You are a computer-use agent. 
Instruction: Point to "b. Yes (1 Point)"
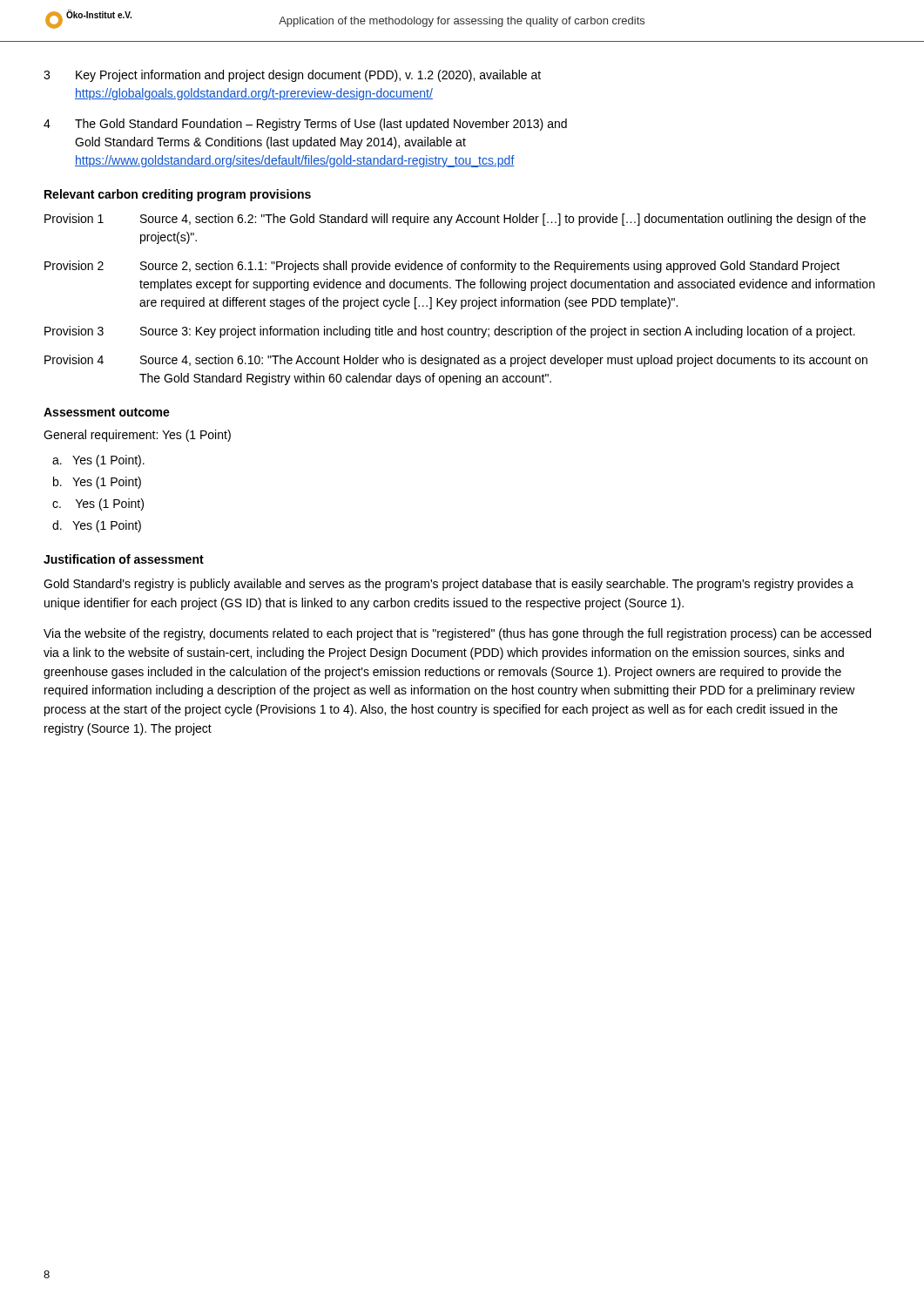click(97, 482)
